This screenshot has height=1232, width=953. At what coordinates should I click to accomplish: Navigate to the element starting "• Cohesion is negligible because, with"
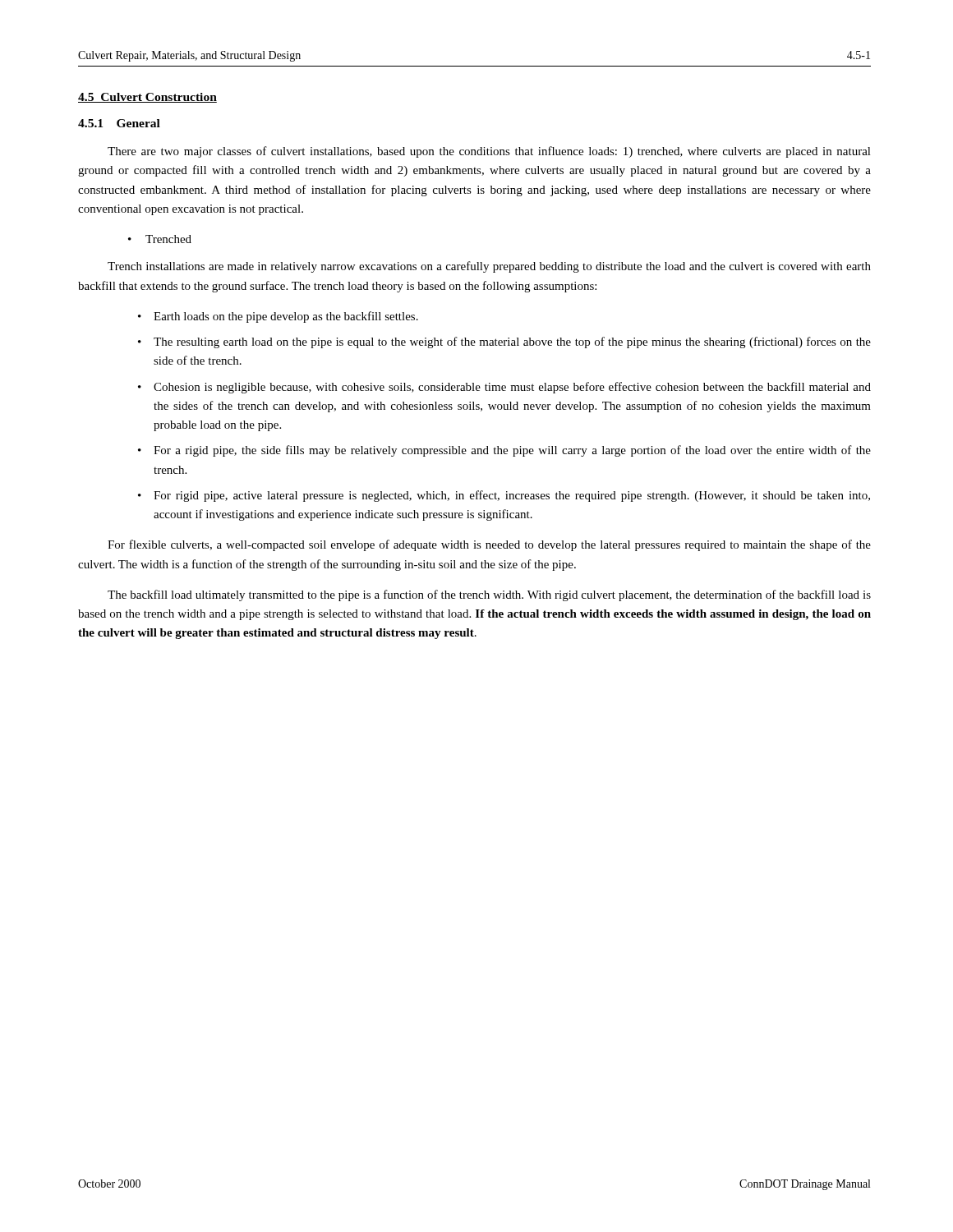504,406
